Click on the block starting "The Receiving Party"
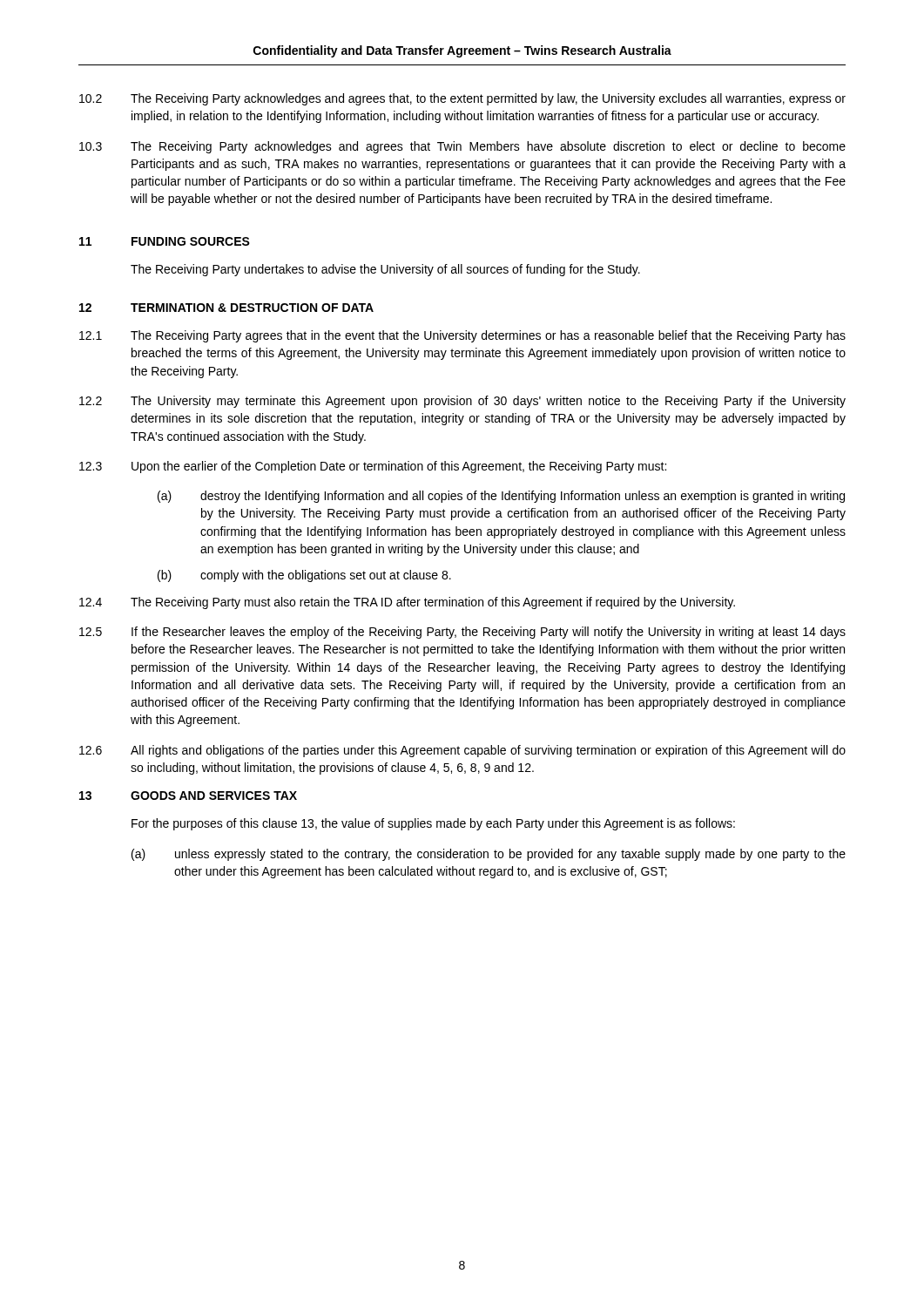The width and height of the screenshot is (924, 1307). 386,269
